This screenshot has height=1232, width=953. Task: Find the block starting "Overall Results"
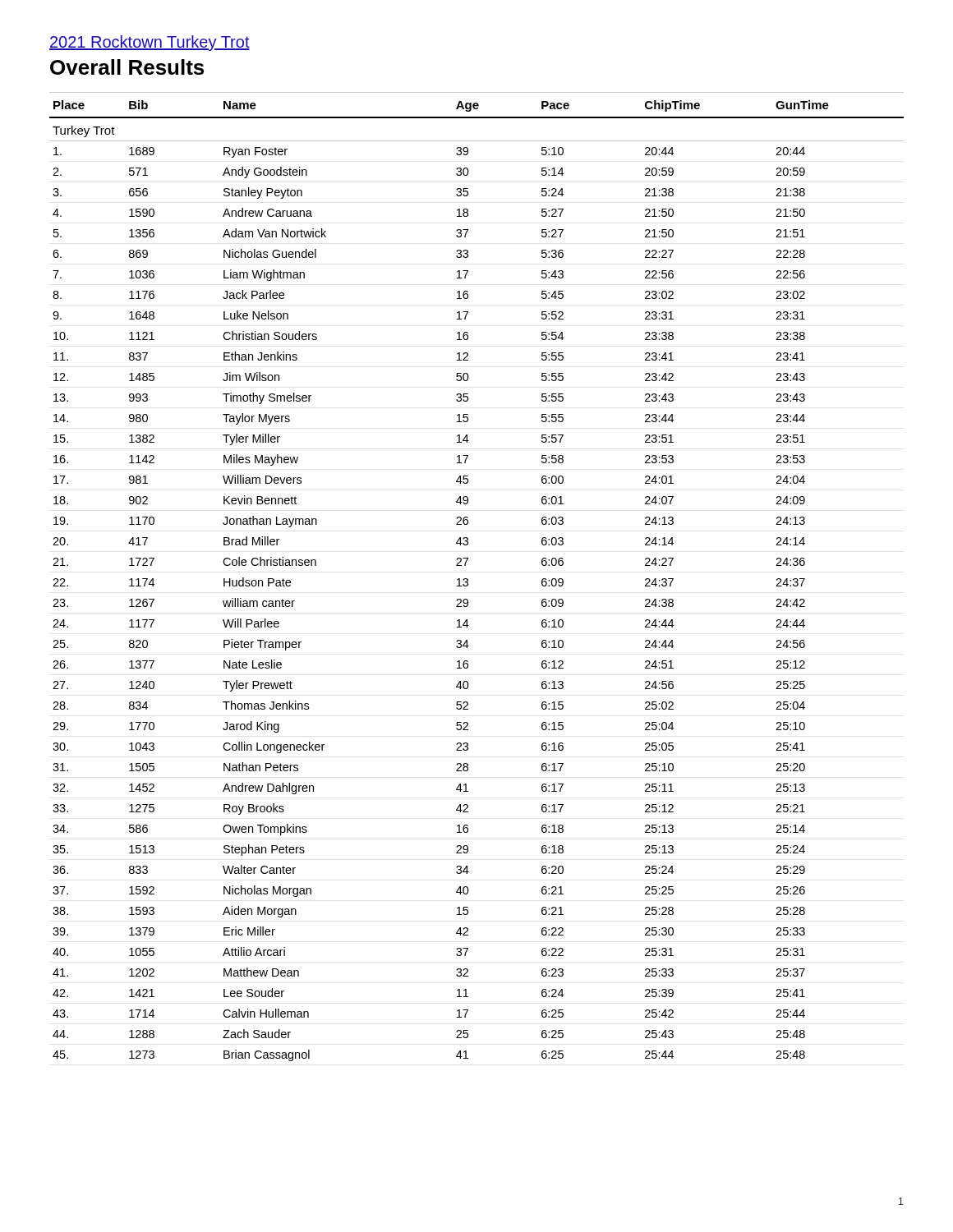(127, 67)
